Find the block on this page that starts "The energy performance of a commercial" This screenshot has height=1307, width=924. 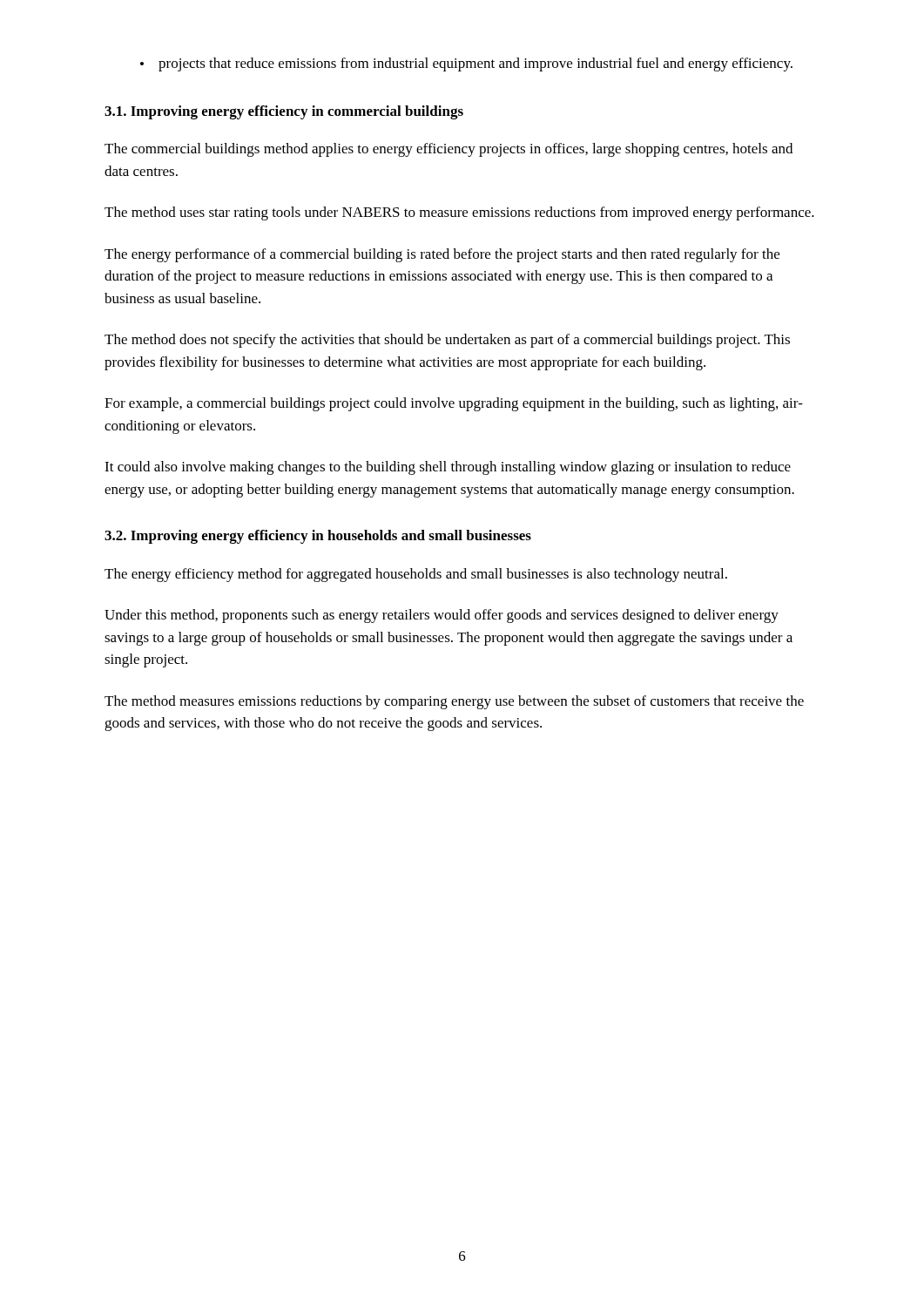tap(442, 276)
